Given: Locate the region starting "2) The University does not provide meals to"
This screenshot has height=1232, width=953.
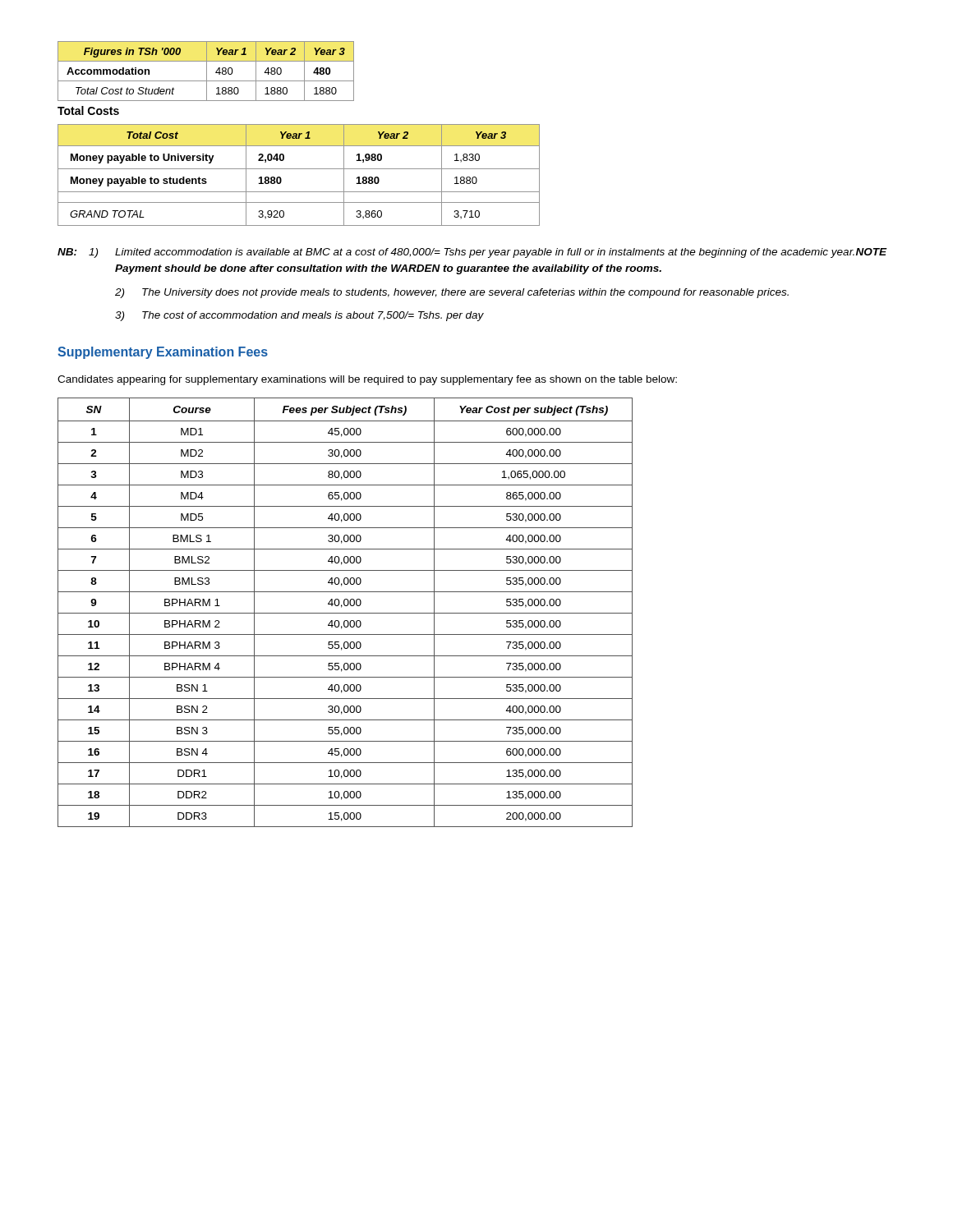Looking at the screenshot, I should click(505, 292).
